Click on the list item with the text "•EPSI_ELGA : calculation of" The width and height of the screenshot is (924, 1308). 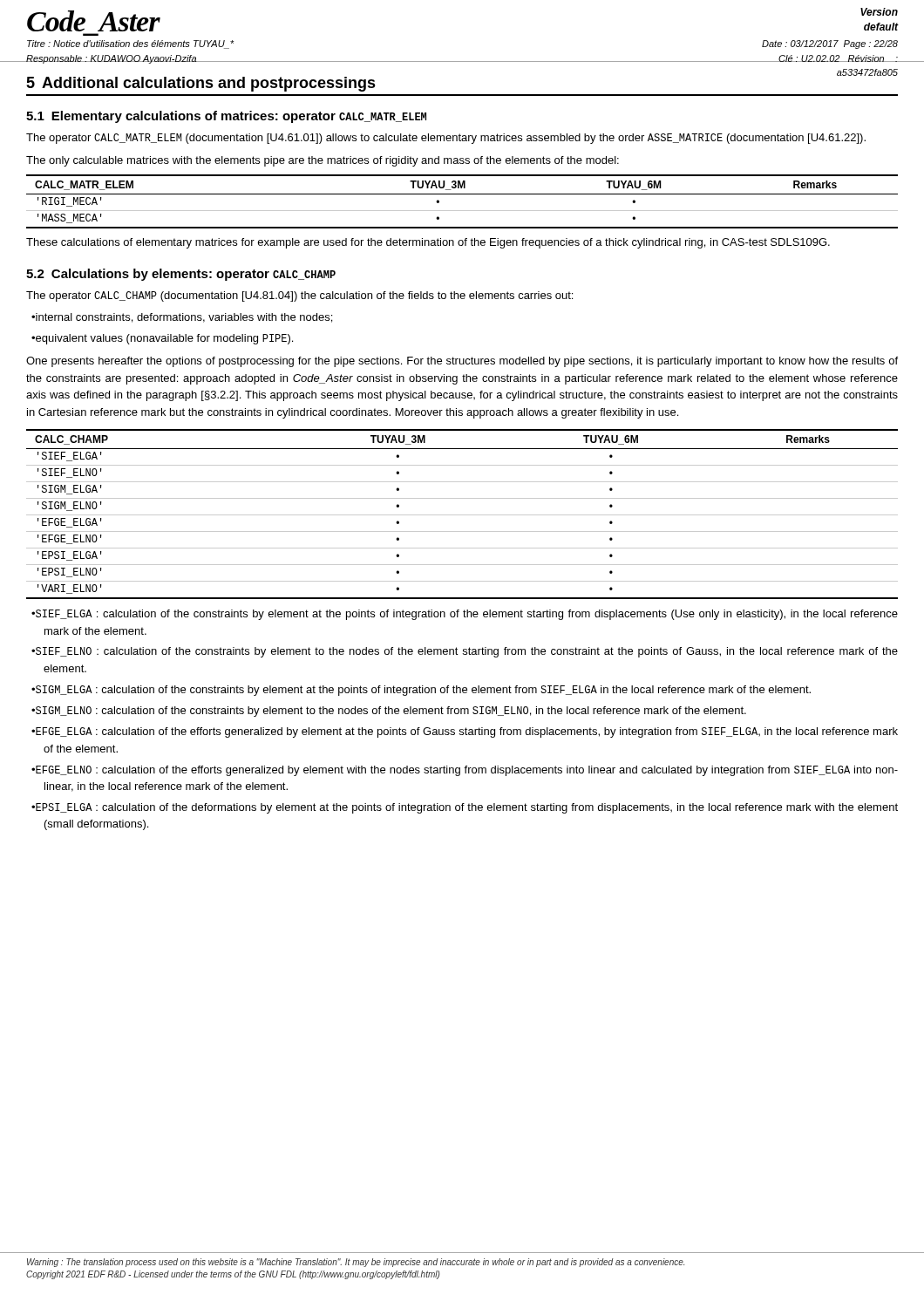[x=465, y=815]
